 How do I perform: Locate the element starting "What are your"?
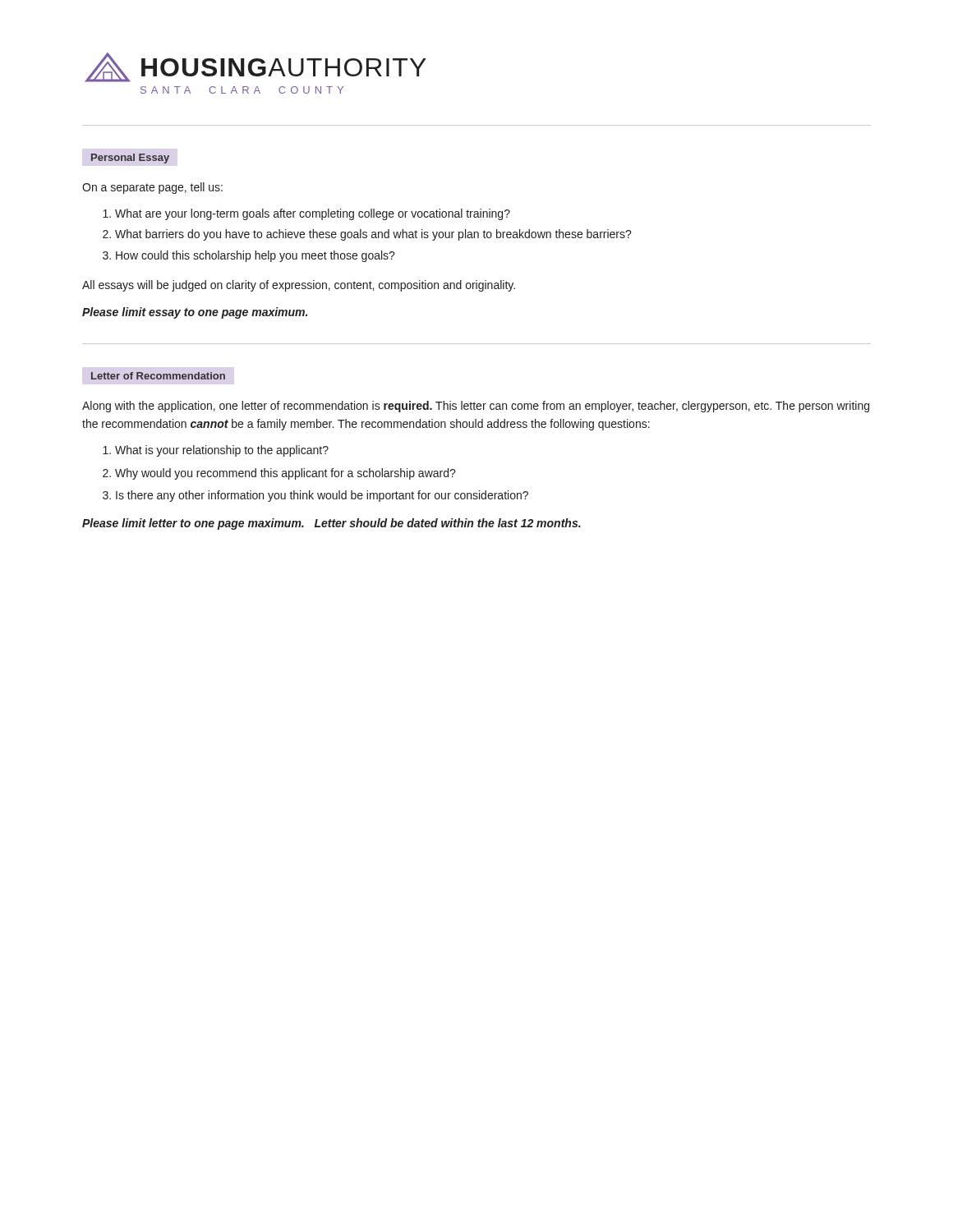tap(313, 213)
